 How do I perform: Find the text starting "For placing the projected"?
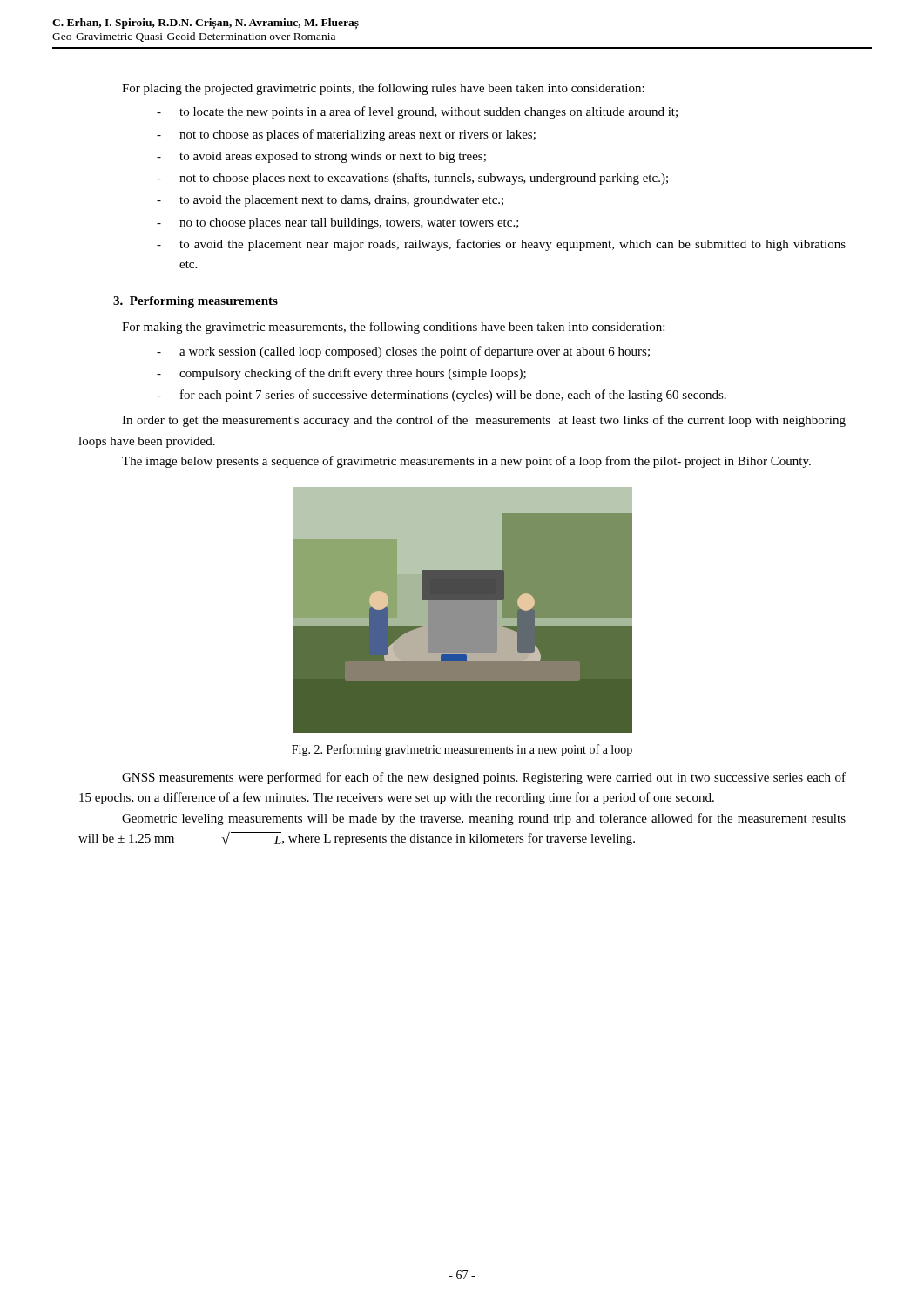(x=384, y=88)
